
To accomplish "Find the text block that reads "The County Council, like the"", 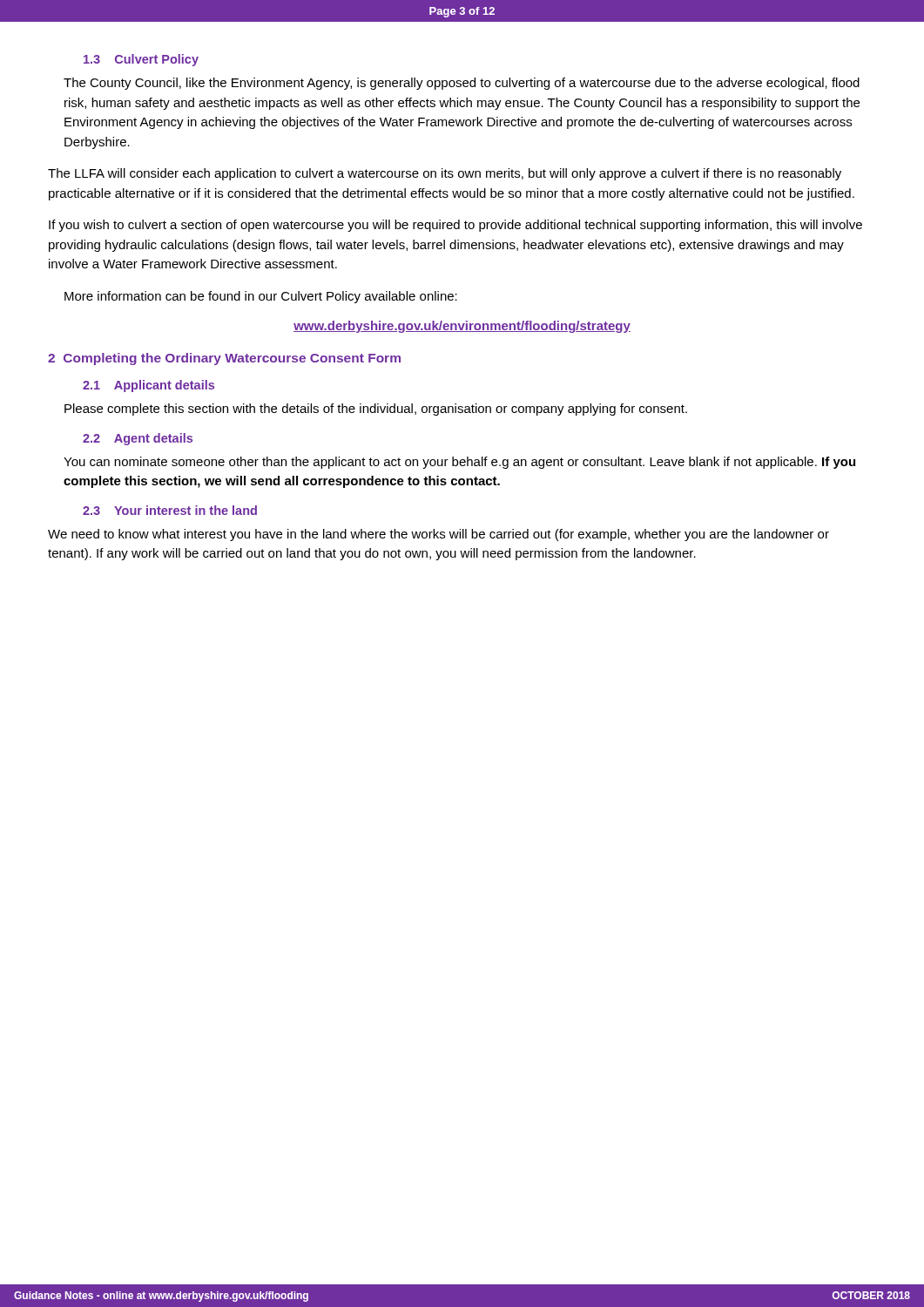I will pyautogui.click(x=462, y=112).
